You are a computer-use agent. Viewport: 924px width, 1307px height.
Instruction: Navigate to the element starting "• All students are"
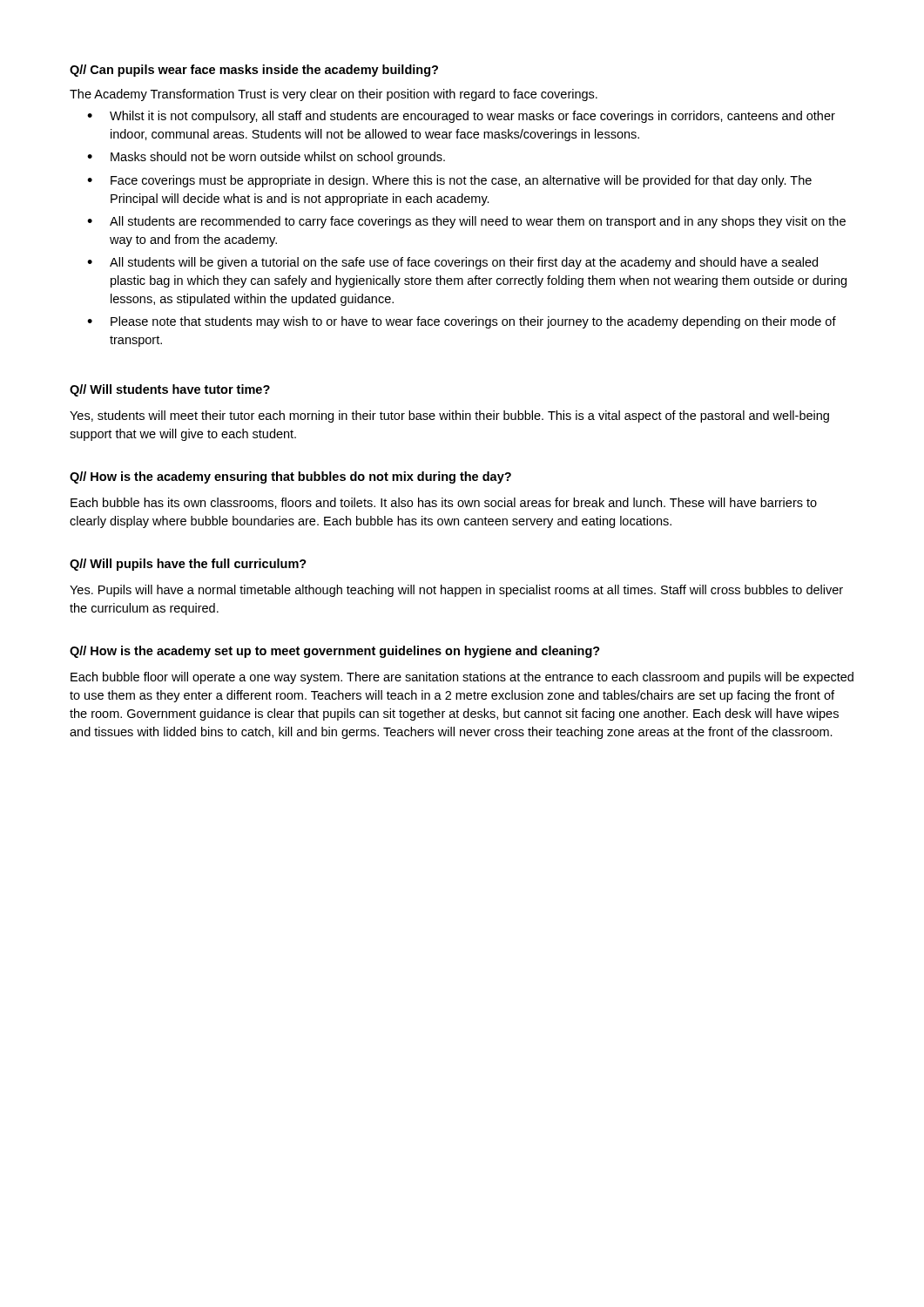[471, 231]
